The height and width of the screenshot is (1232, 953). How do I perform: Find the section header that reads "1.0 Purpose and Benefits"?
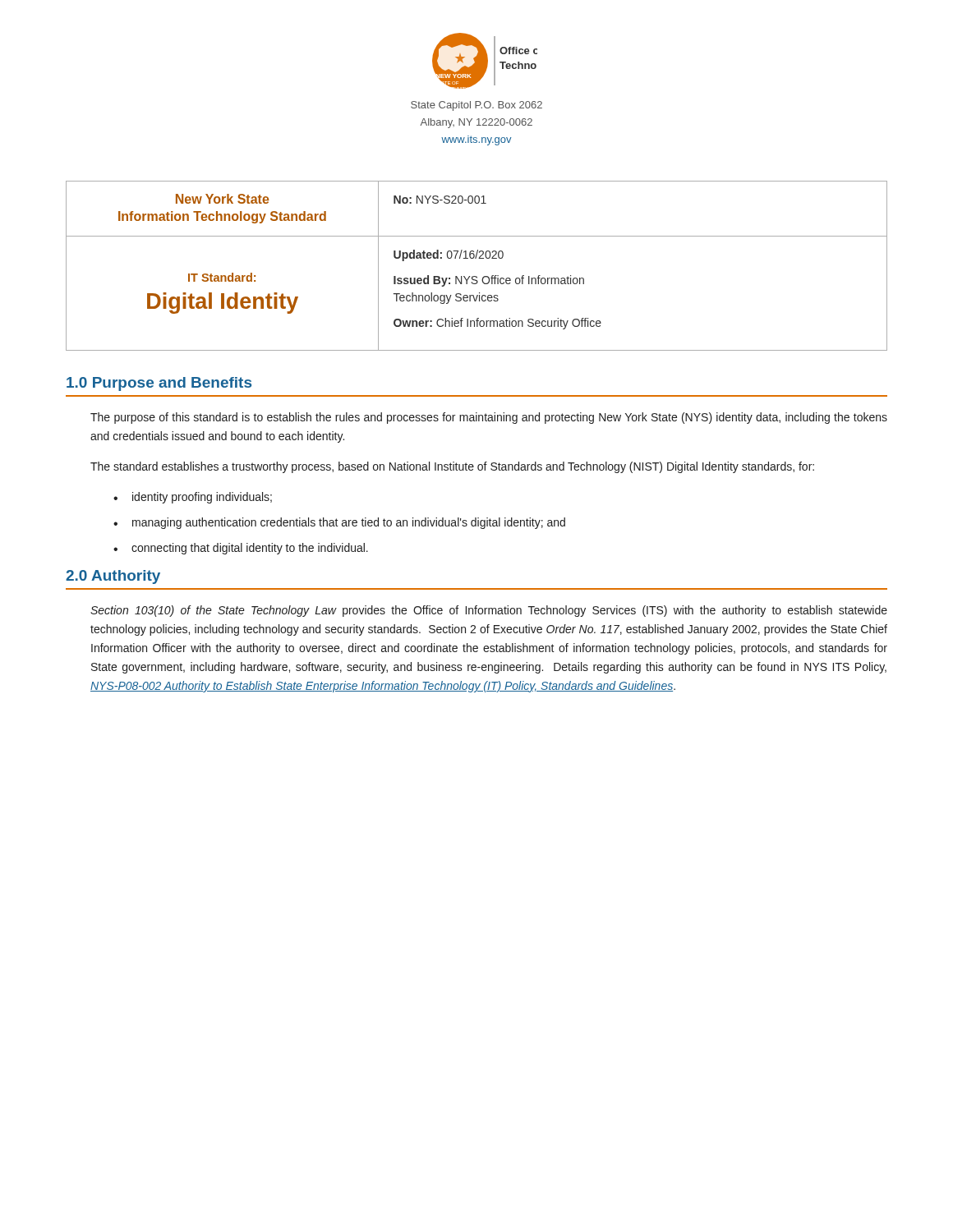pos(476,385)
